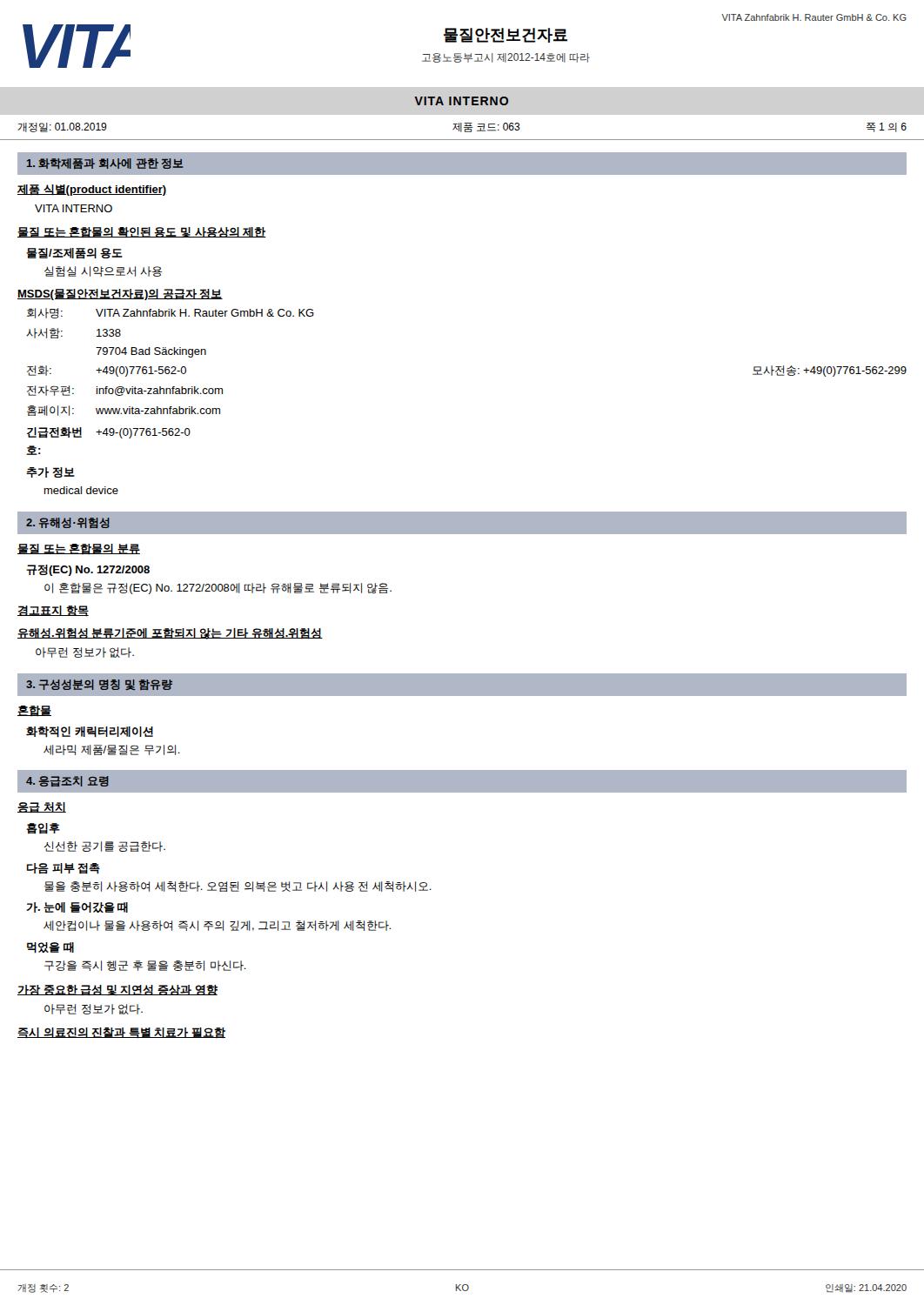Select the block starting "2. 유해성·위험성"
This screenshot has width=924, height=1305.
pos(68,522)
